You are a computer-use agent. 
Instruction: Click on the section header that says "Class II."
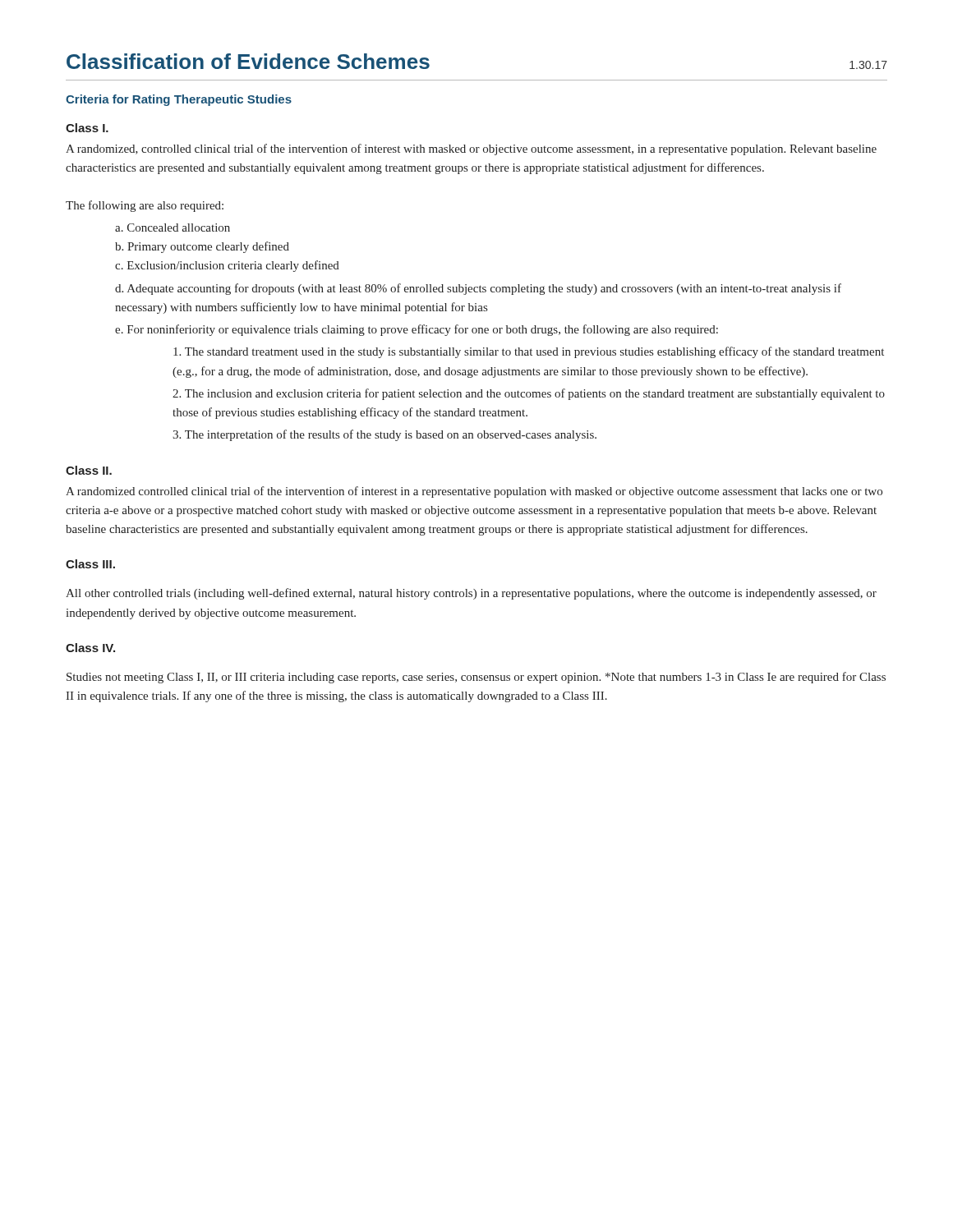(89, 470)
